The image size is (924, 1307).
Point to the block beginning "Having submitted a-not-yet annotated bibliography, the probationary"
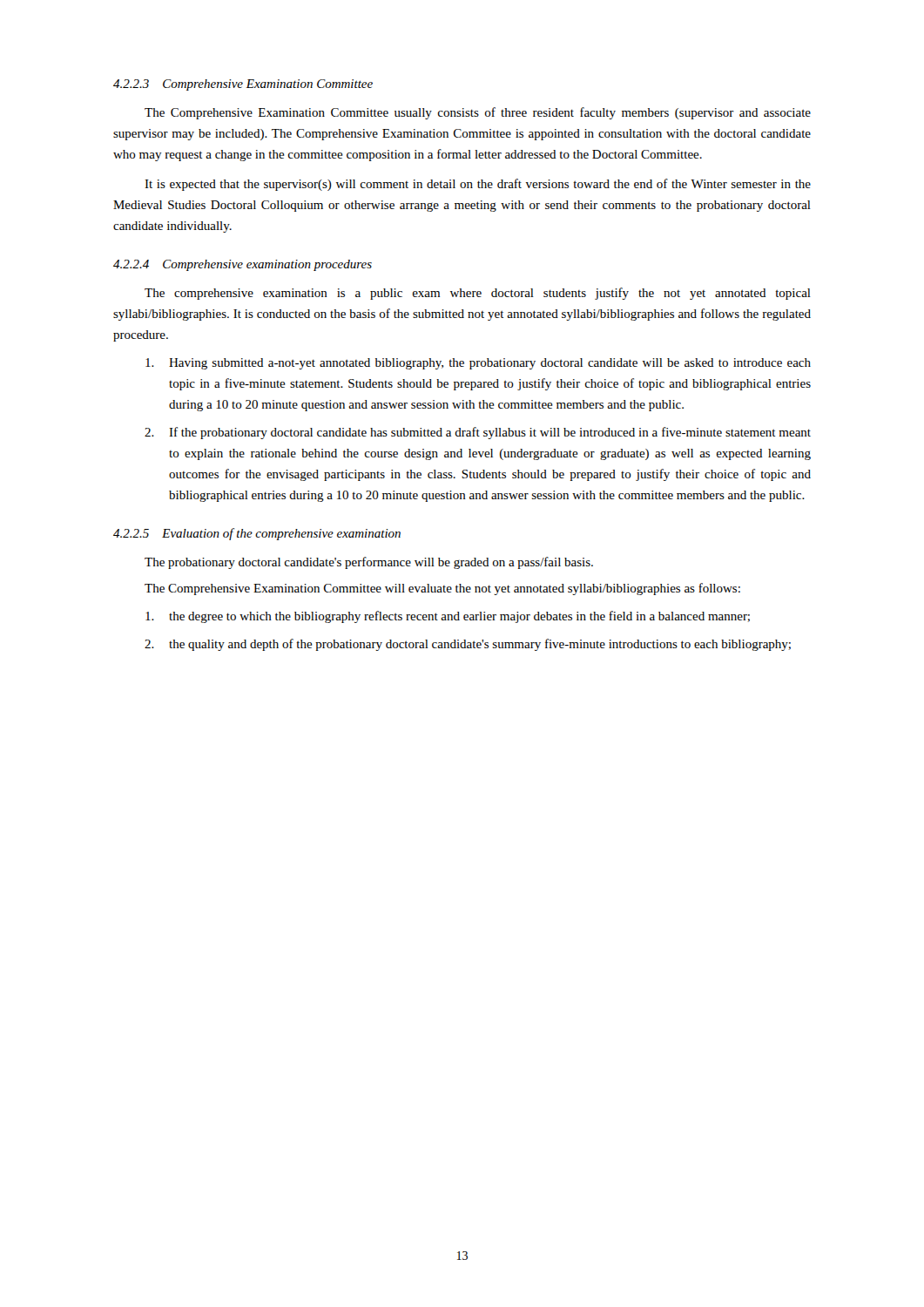478,383
